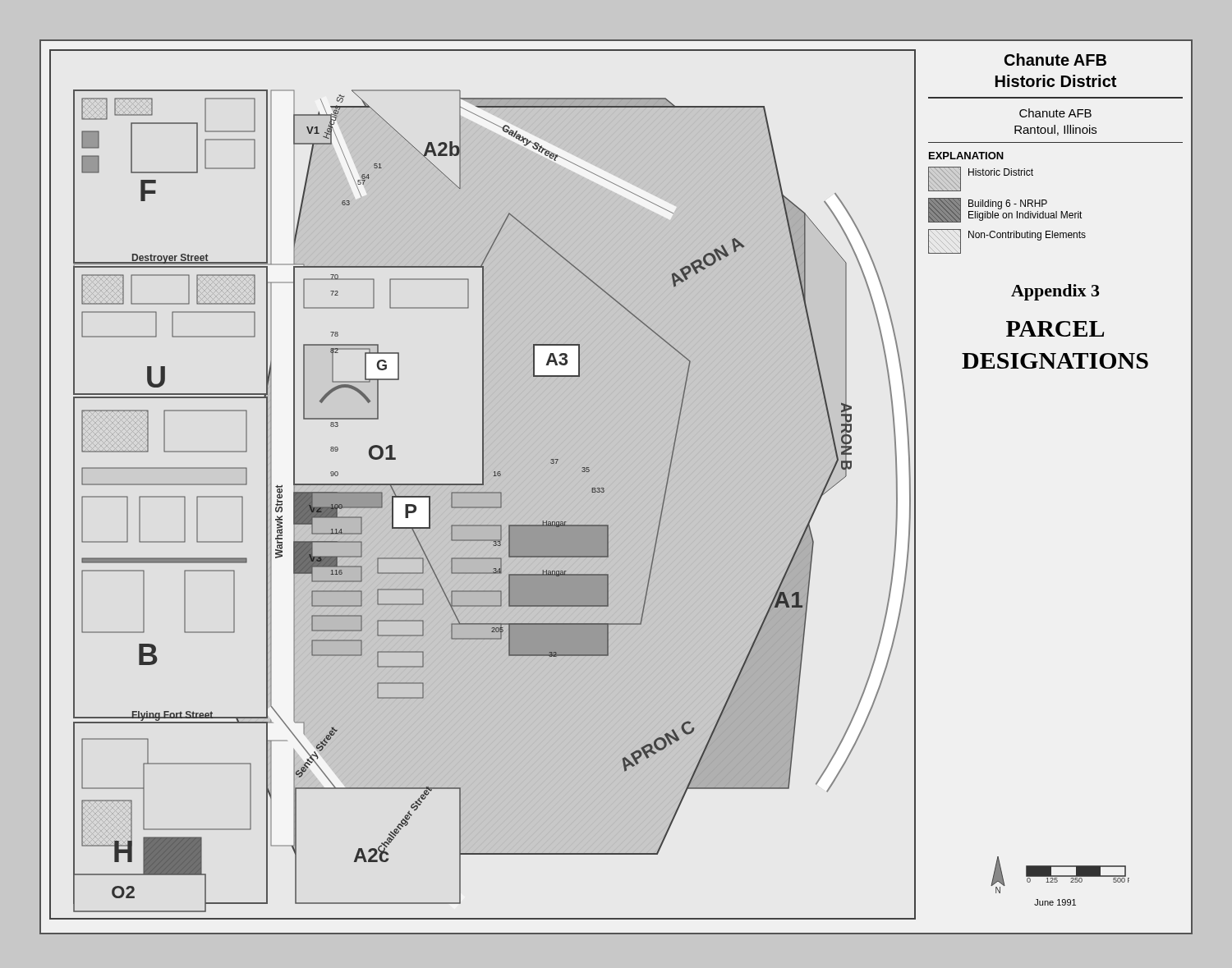The image size is (1232, 968).
Task: Click on the caption containing "N 0 125 250 500 Feet June 1991"
Action: tap(1055, 881)
